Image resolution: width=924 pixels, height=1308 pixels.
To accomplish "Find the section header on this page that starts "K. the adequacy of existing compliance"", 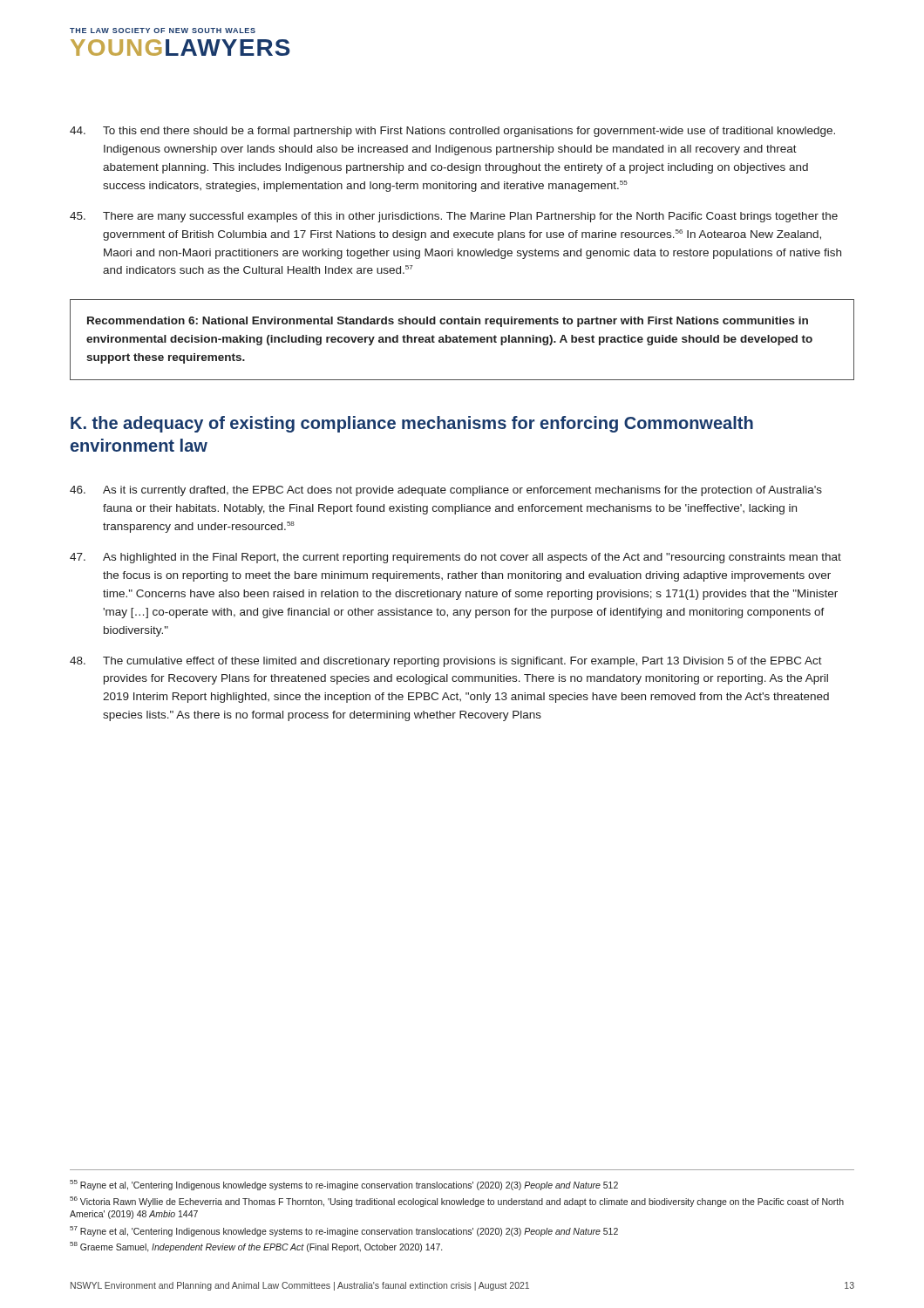I will (x=412, y=434).
